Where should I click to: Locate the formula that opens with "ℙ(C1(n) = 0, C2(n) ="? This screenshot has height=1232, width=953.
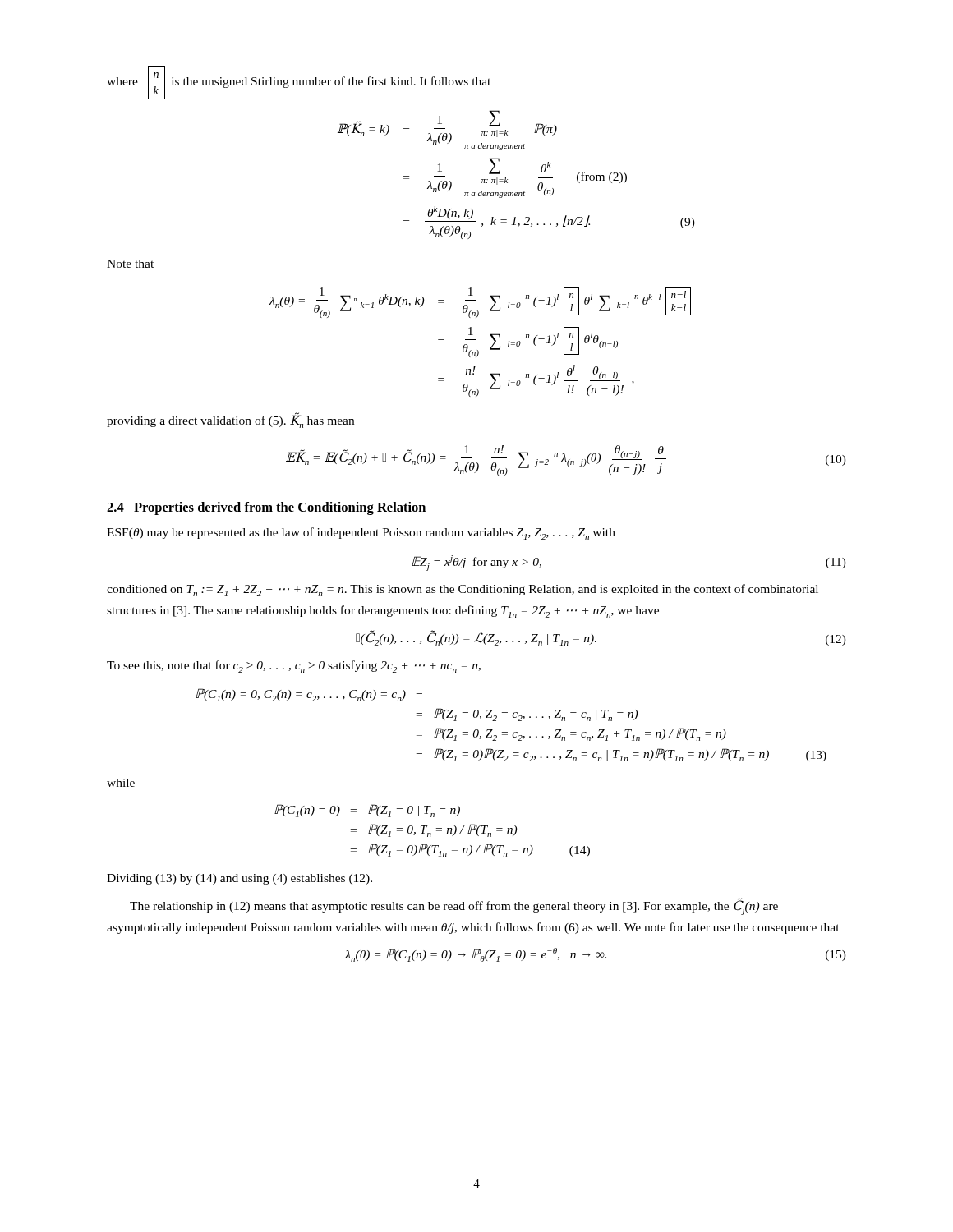tap(501, 725)
